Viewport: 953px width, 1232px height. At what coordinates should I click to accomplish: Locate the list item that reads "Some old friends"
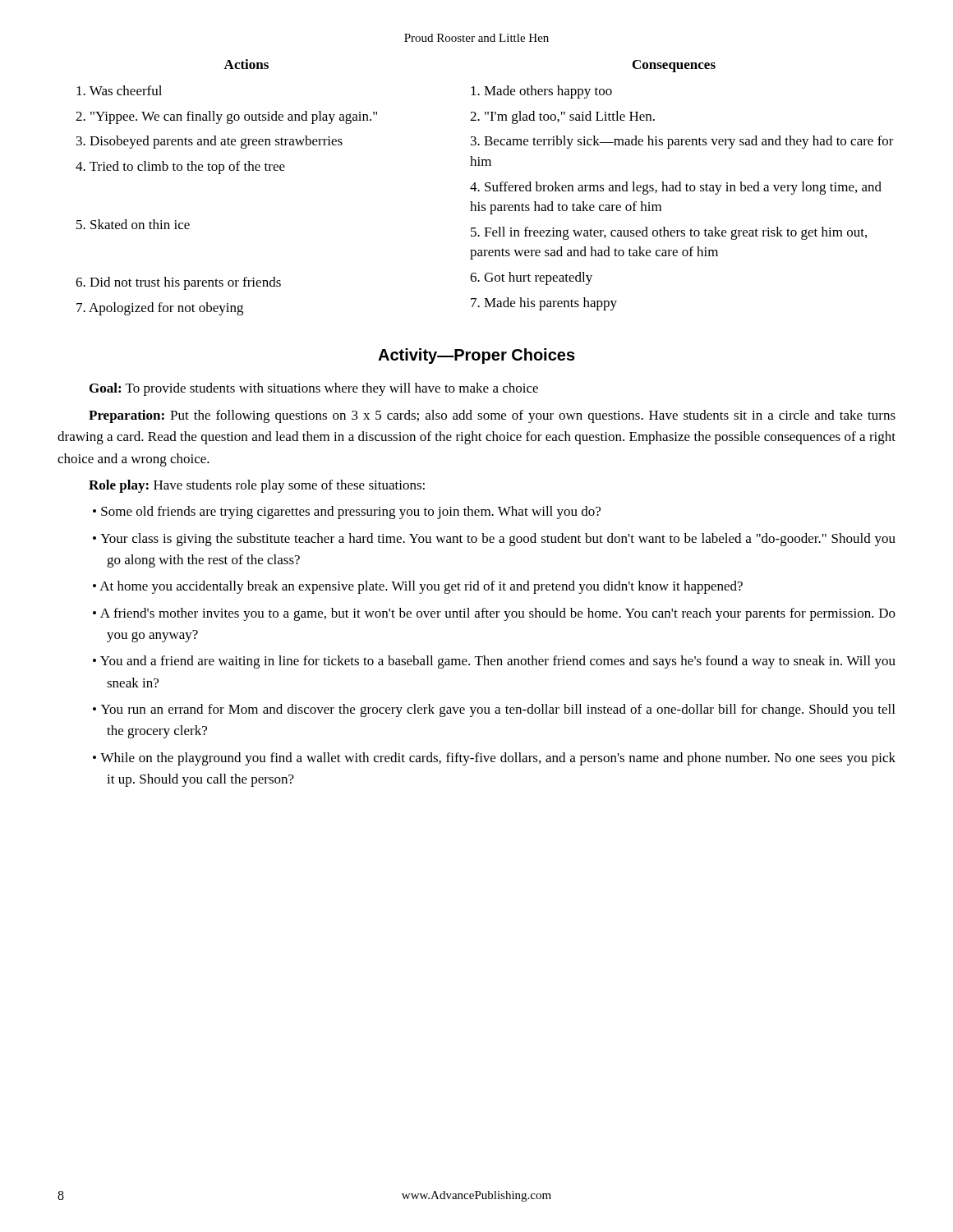351,511
